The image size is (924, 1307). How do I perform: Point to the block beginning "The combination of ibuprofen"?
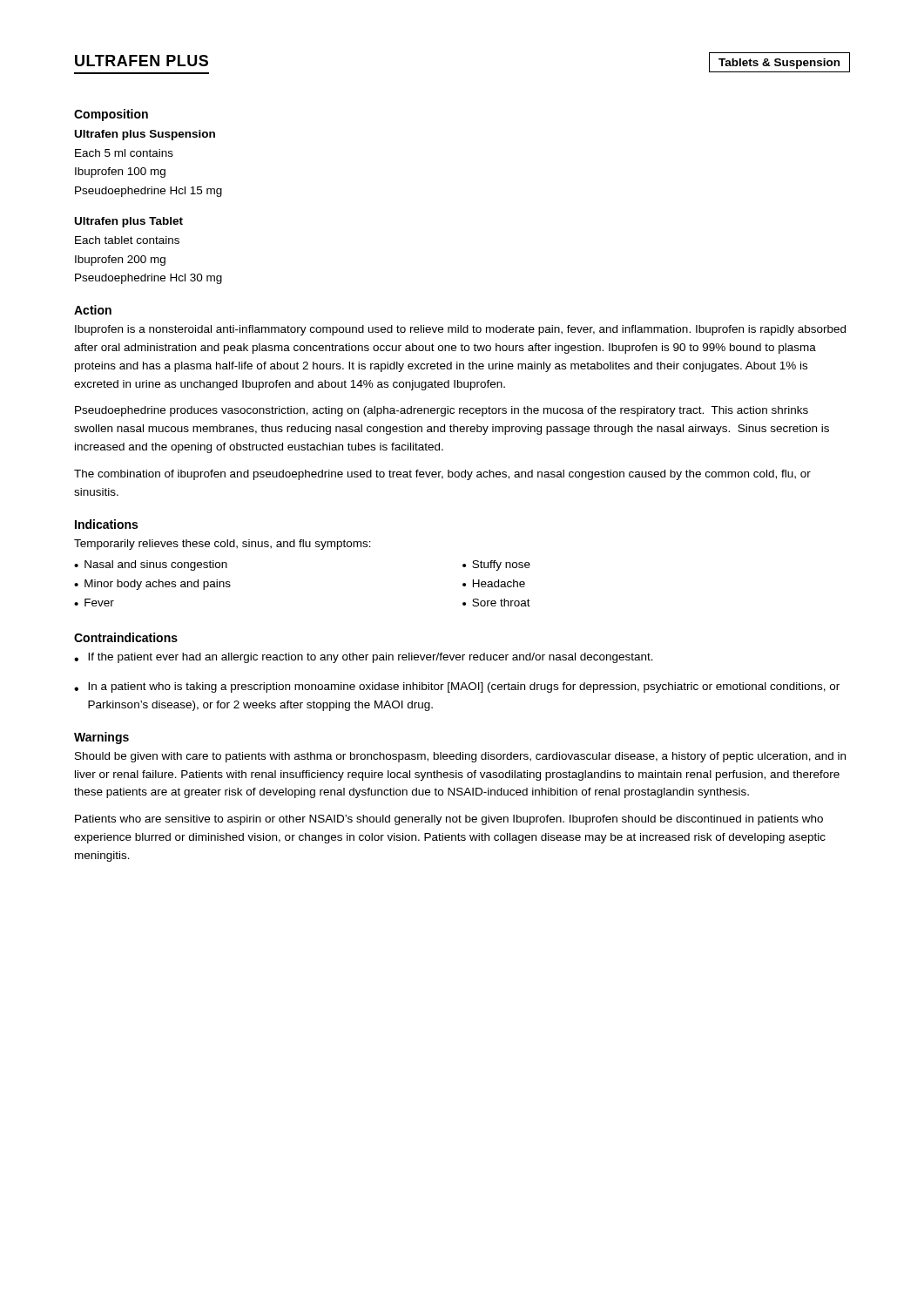442,483
